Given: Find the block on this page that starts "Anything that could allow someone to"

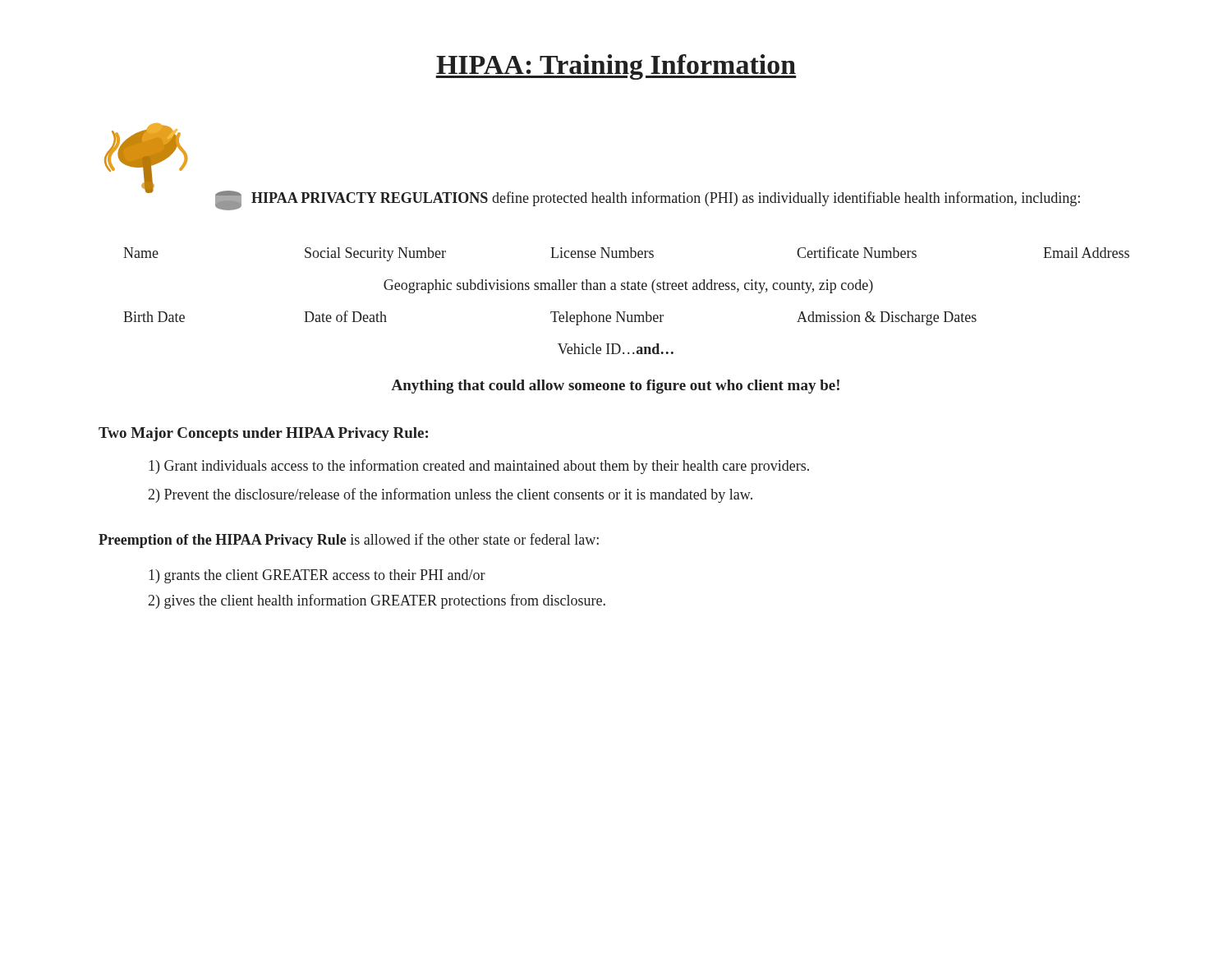Looking at the screenshot, I should 616,385.
